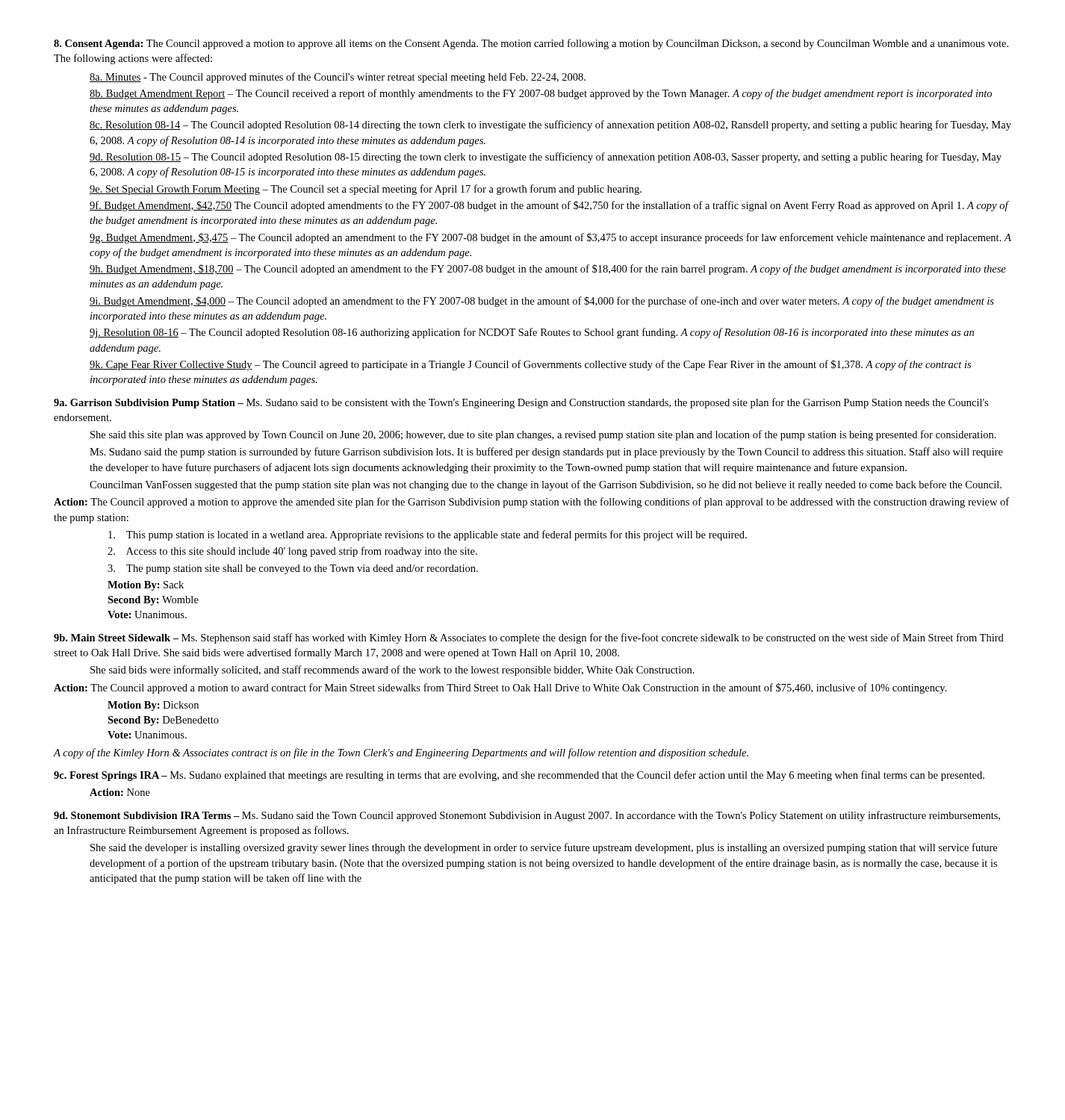Find the element starting "Motion By: Sack"
Screen dimensions: 1120x1065
click(146, 586)
